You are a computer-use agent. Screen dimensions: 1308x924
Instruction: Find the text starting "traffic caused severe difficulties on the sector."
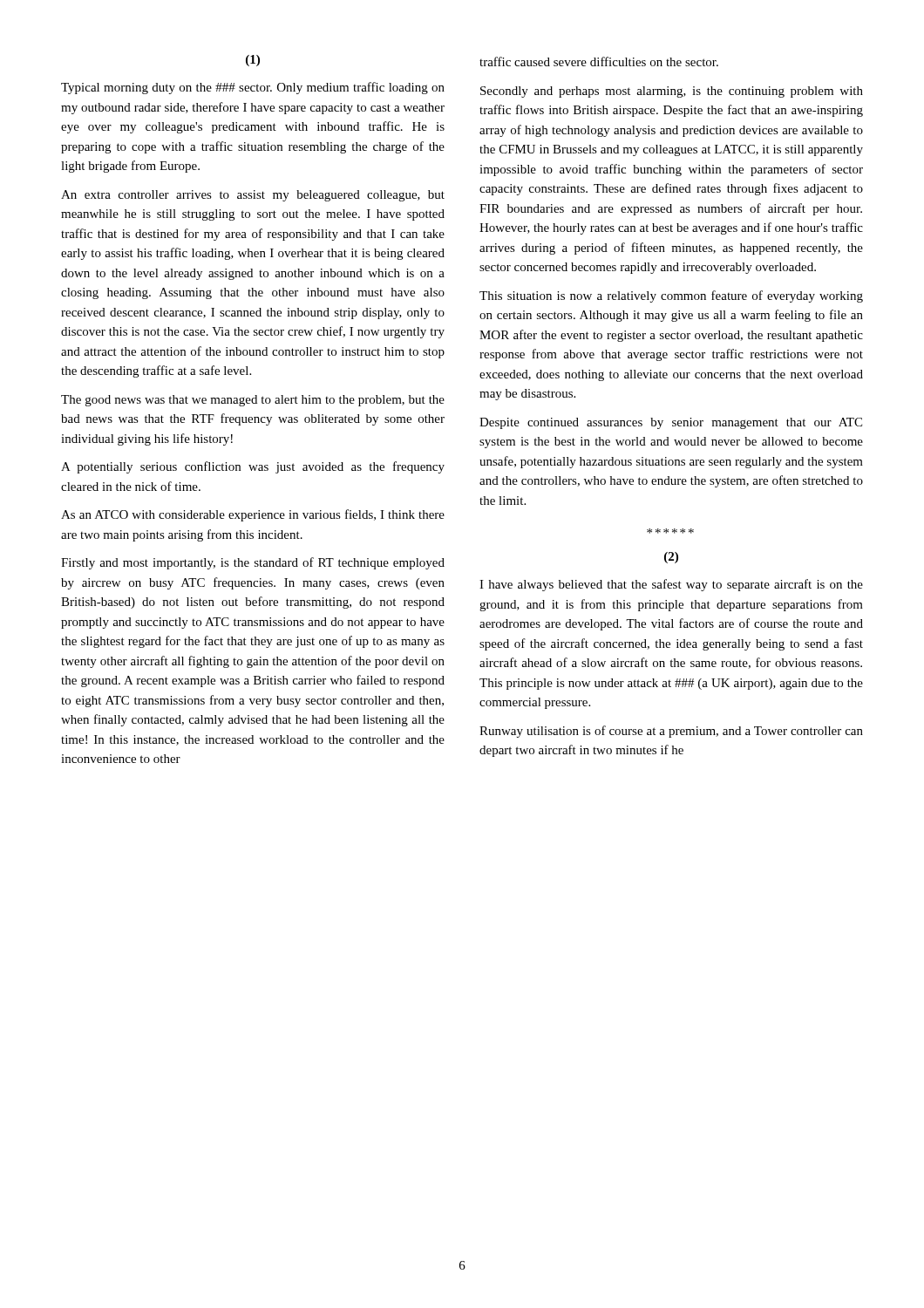pyautogui.click(x=599, y=62)
